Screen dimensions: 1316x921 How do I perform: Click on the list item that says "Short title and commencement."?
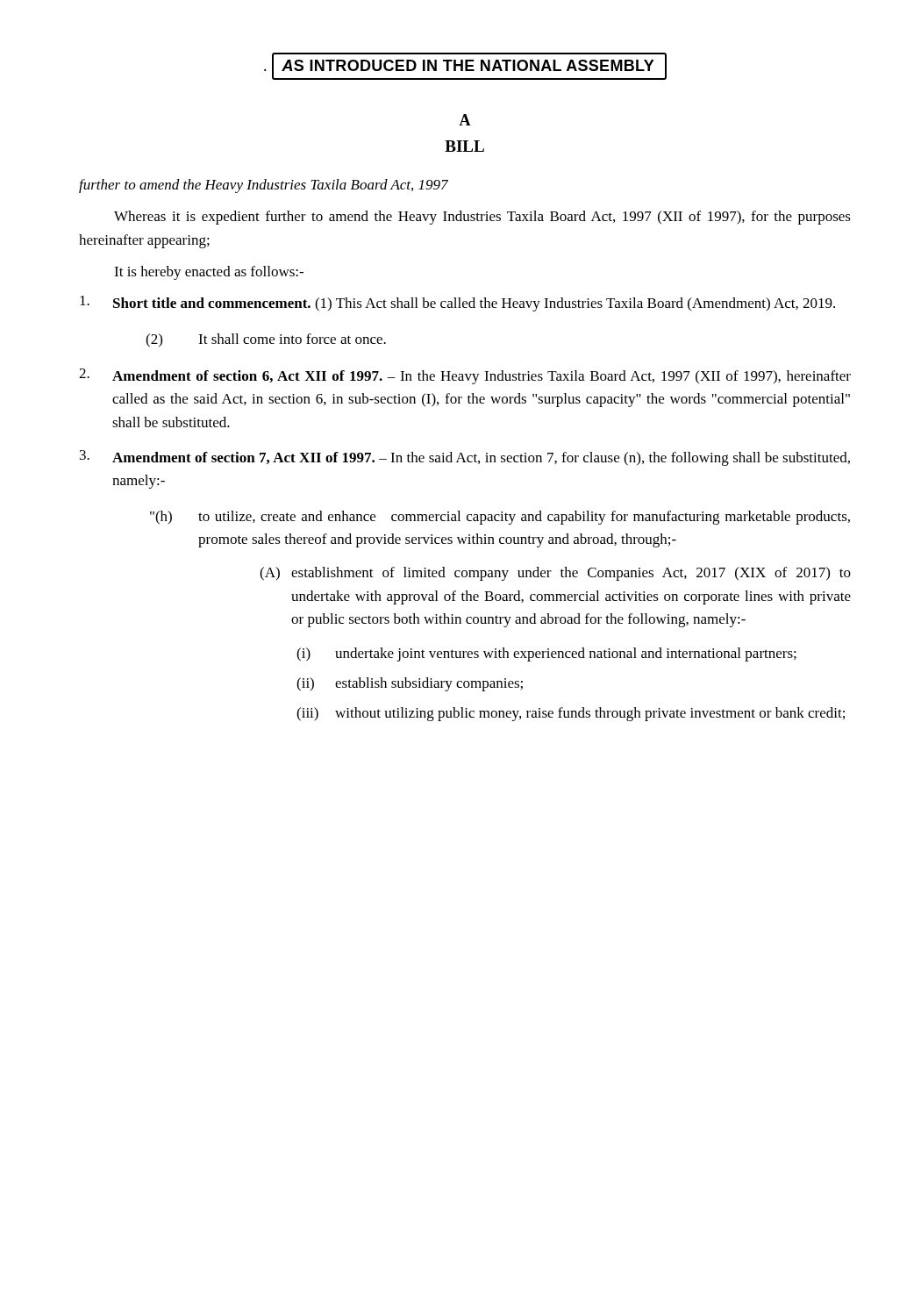click(x=465, y=304)
